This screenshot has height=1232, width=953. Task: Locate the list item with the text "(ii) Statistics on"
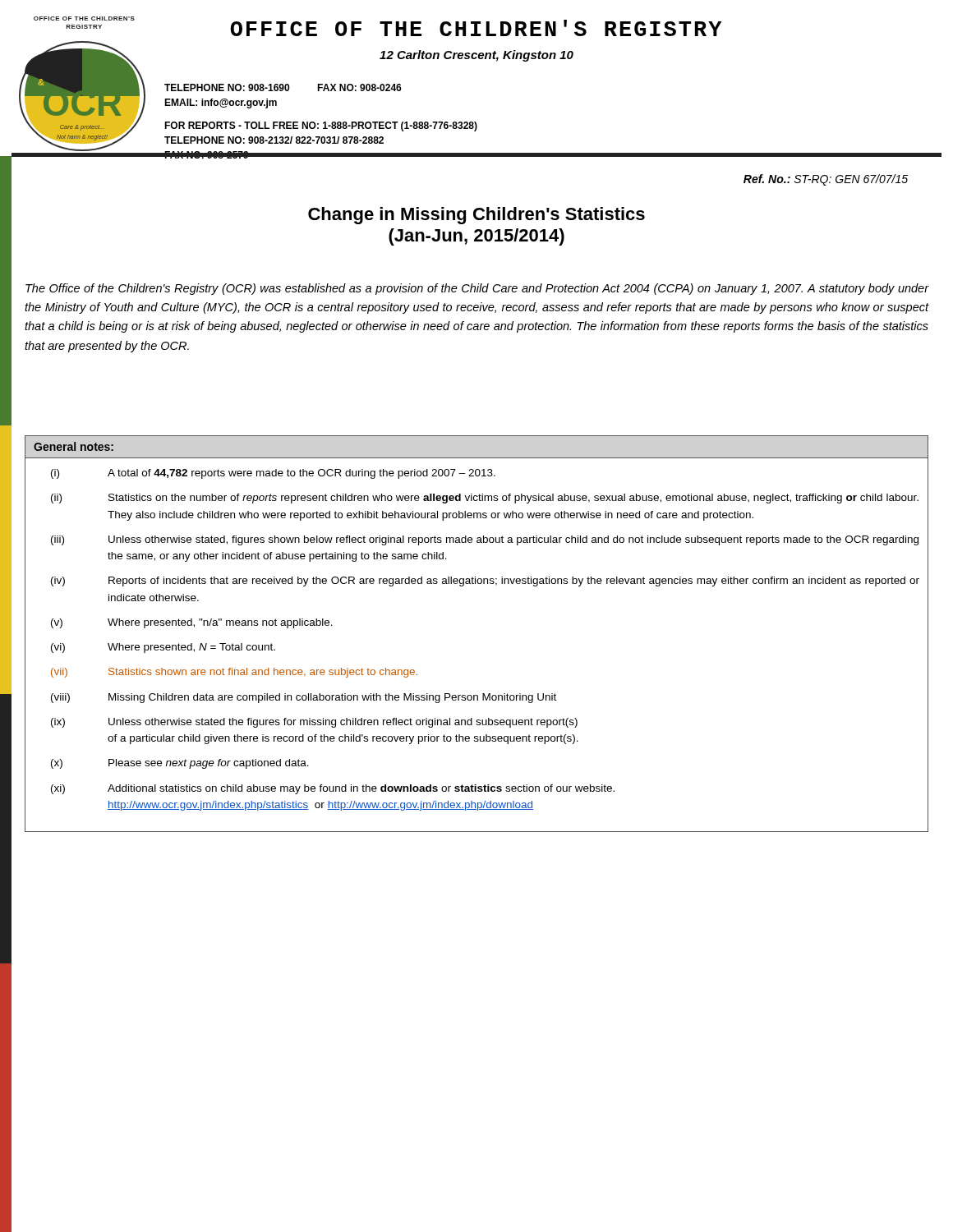tap(476, 506)
